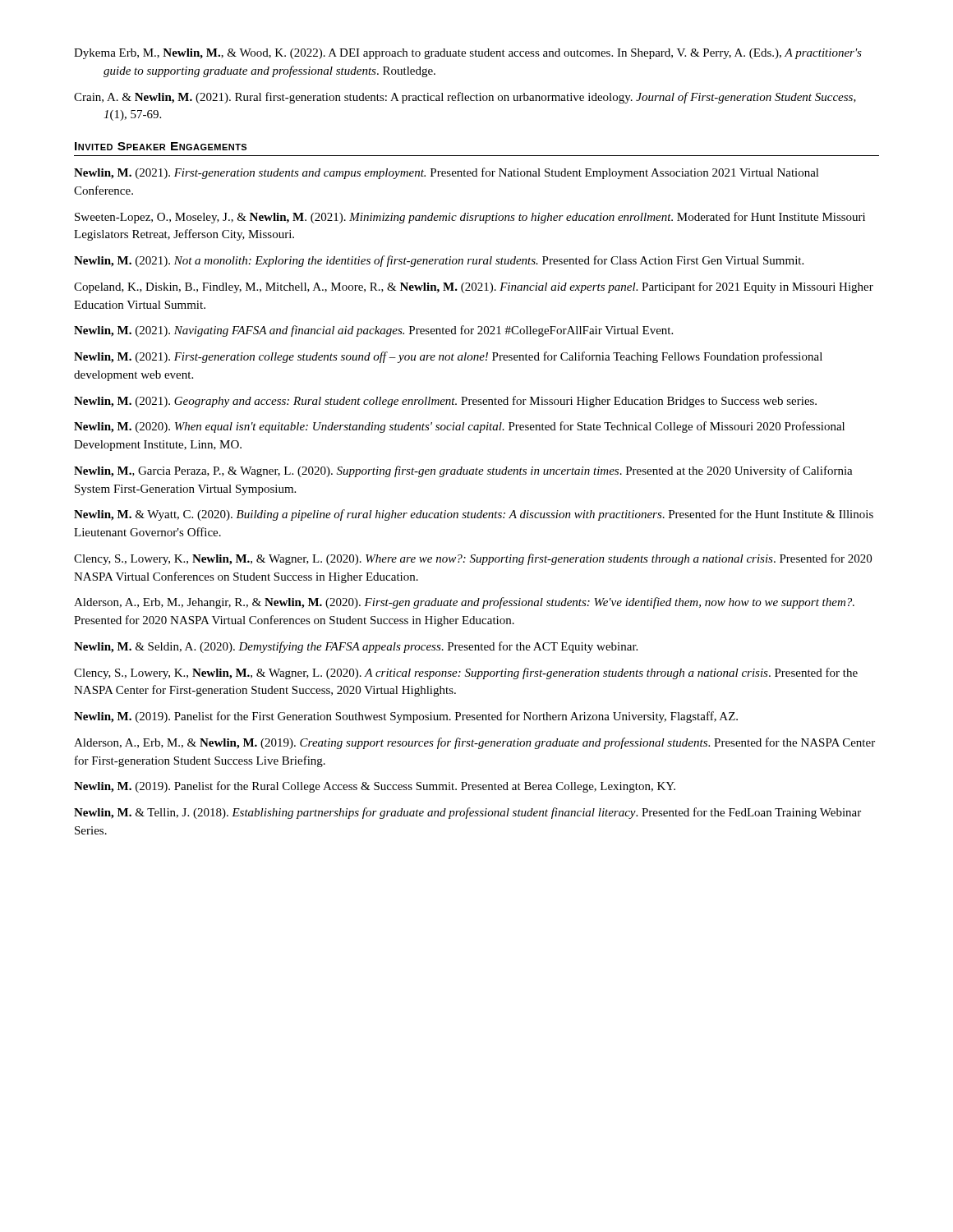This screenshot has height=1232, width=953.
Task: Click on the element starting "Dykema Erb, M.,"
Action: point(468,61)
